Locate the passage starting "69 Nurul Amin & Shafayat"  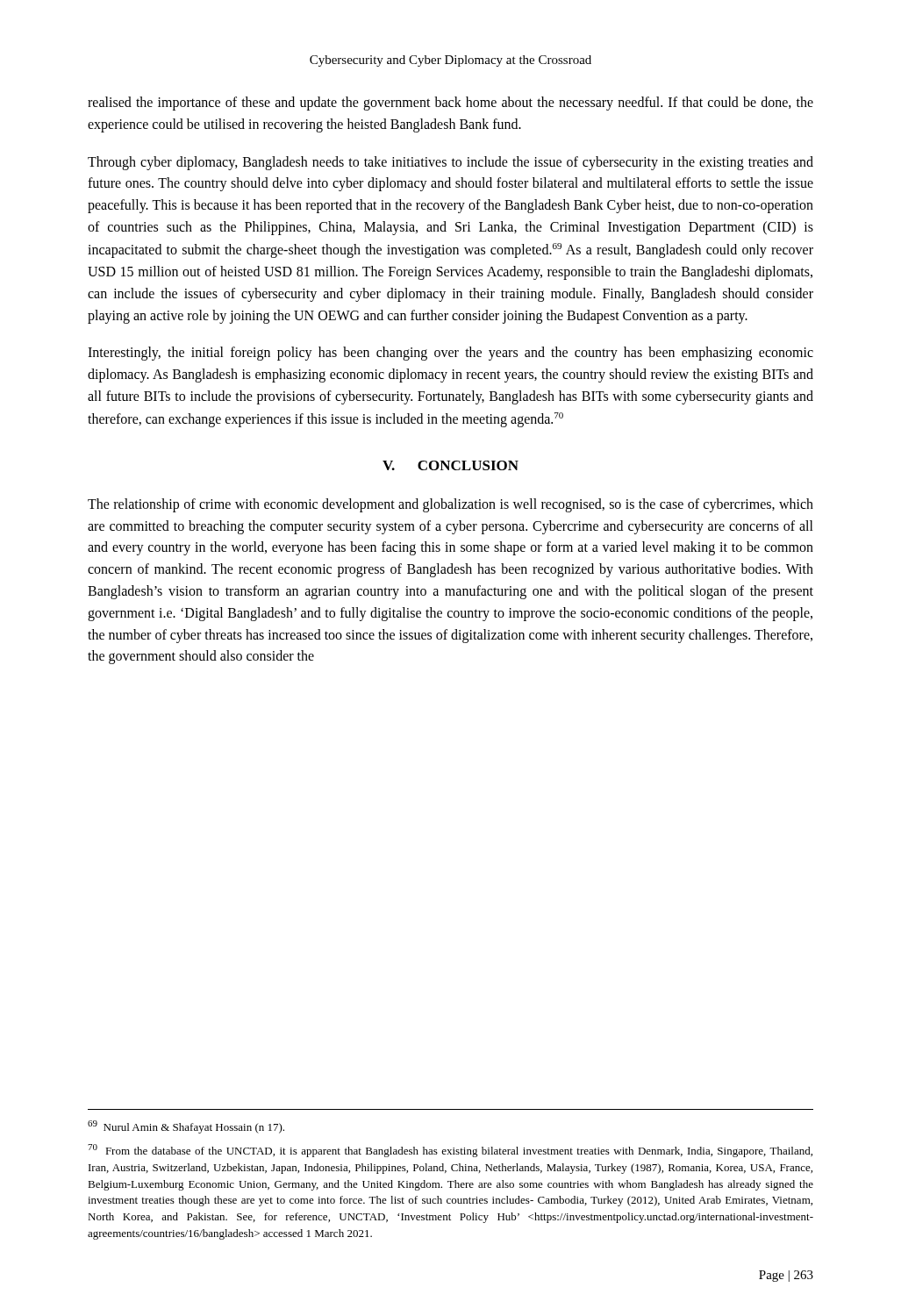187,1126
